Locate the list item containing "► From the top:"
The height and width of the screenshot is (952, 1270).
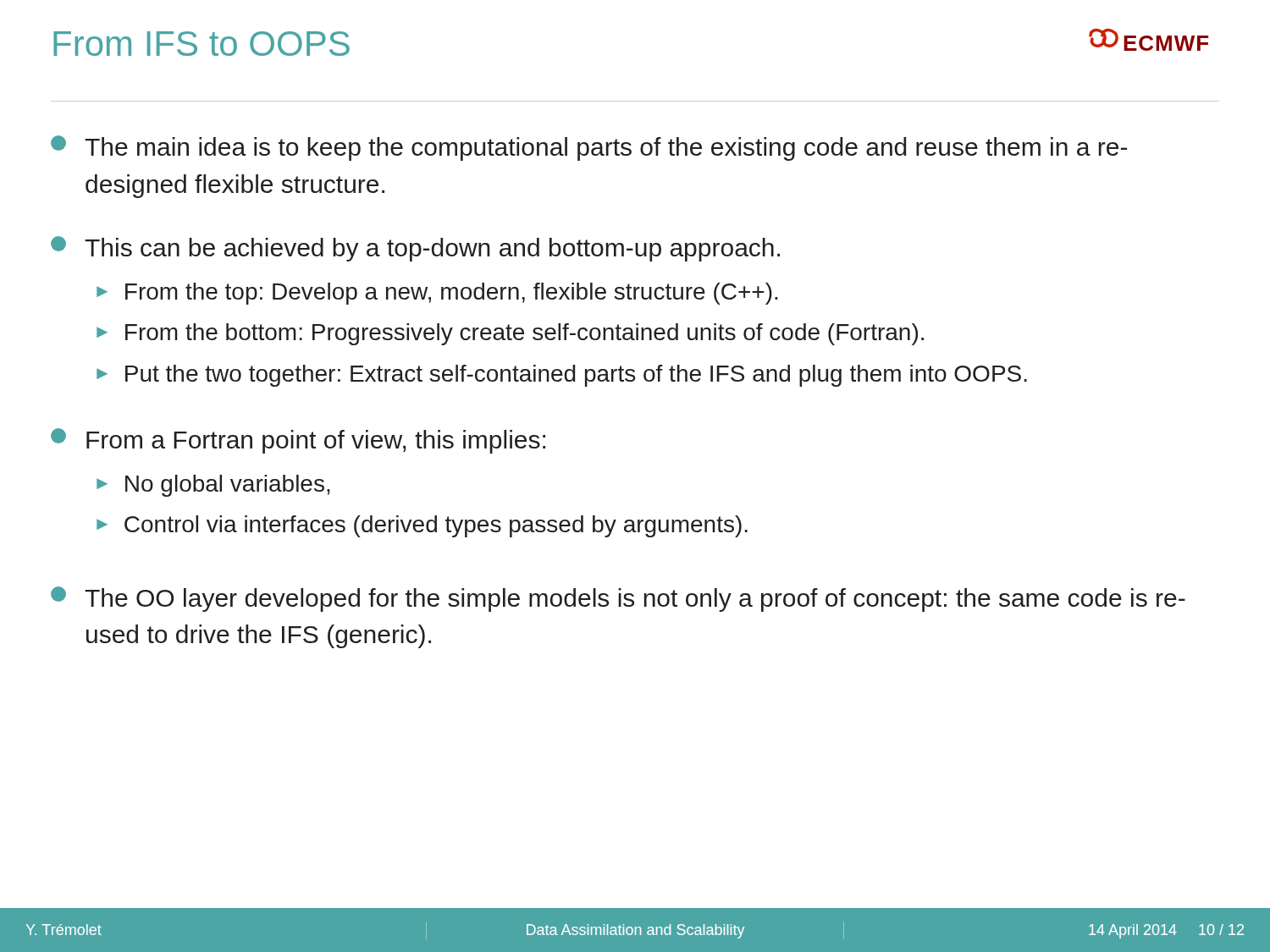[656, 292]
